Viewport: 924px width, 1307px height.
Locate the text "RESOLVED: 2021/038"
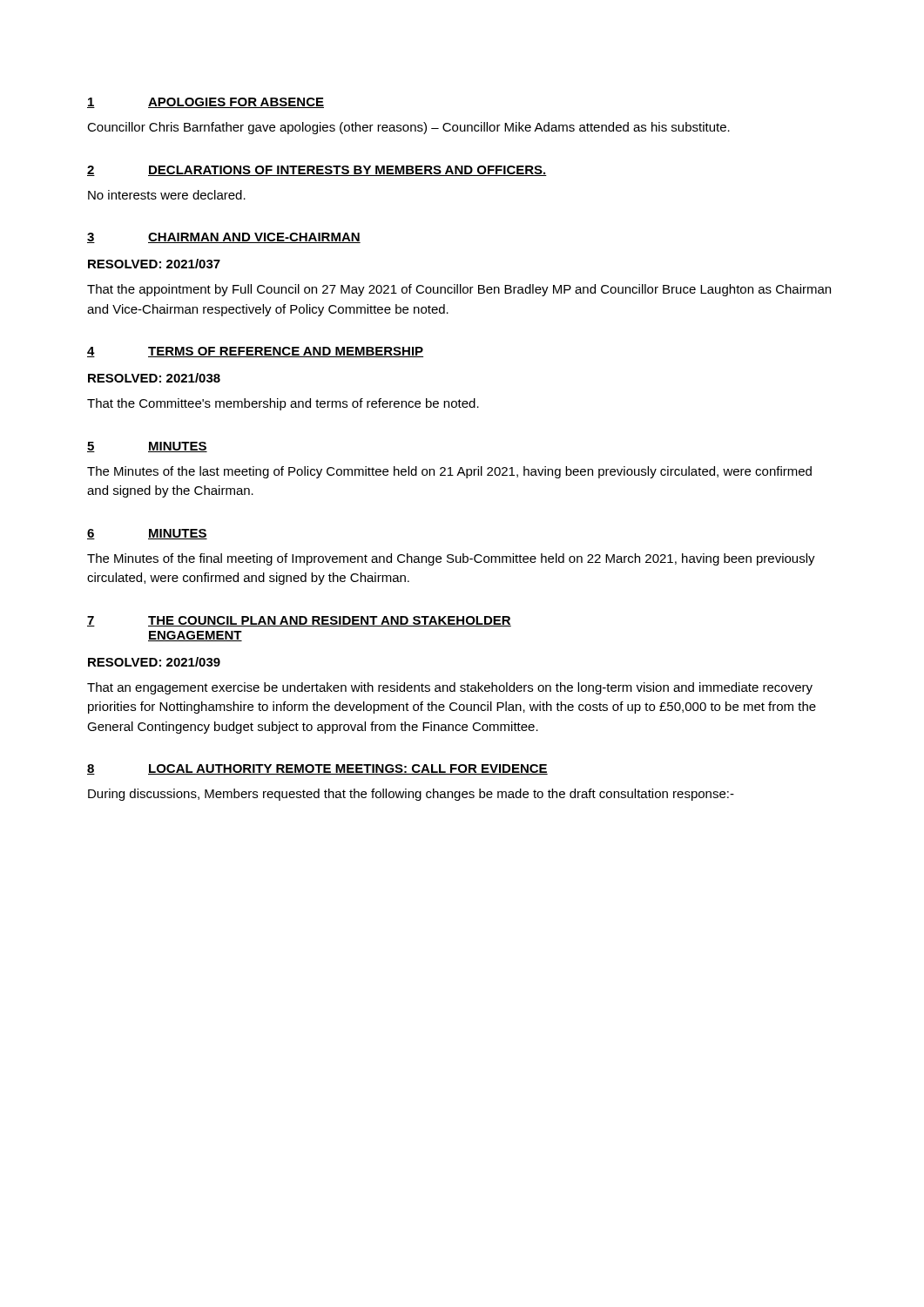[154, 378]
